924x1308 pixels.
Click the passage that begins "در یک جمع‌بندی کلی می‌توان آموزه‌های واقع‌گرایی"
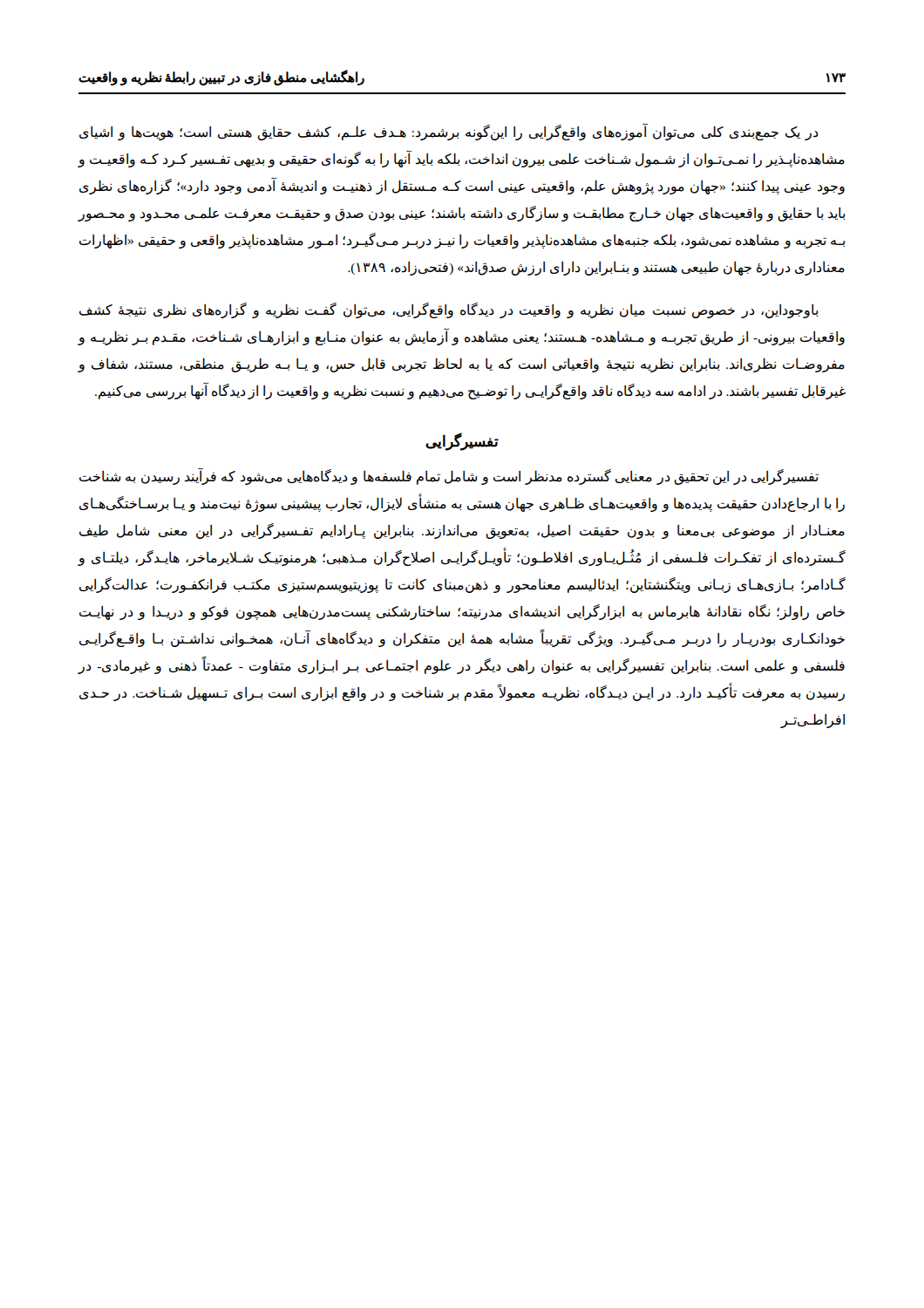(x=462, y=200)
